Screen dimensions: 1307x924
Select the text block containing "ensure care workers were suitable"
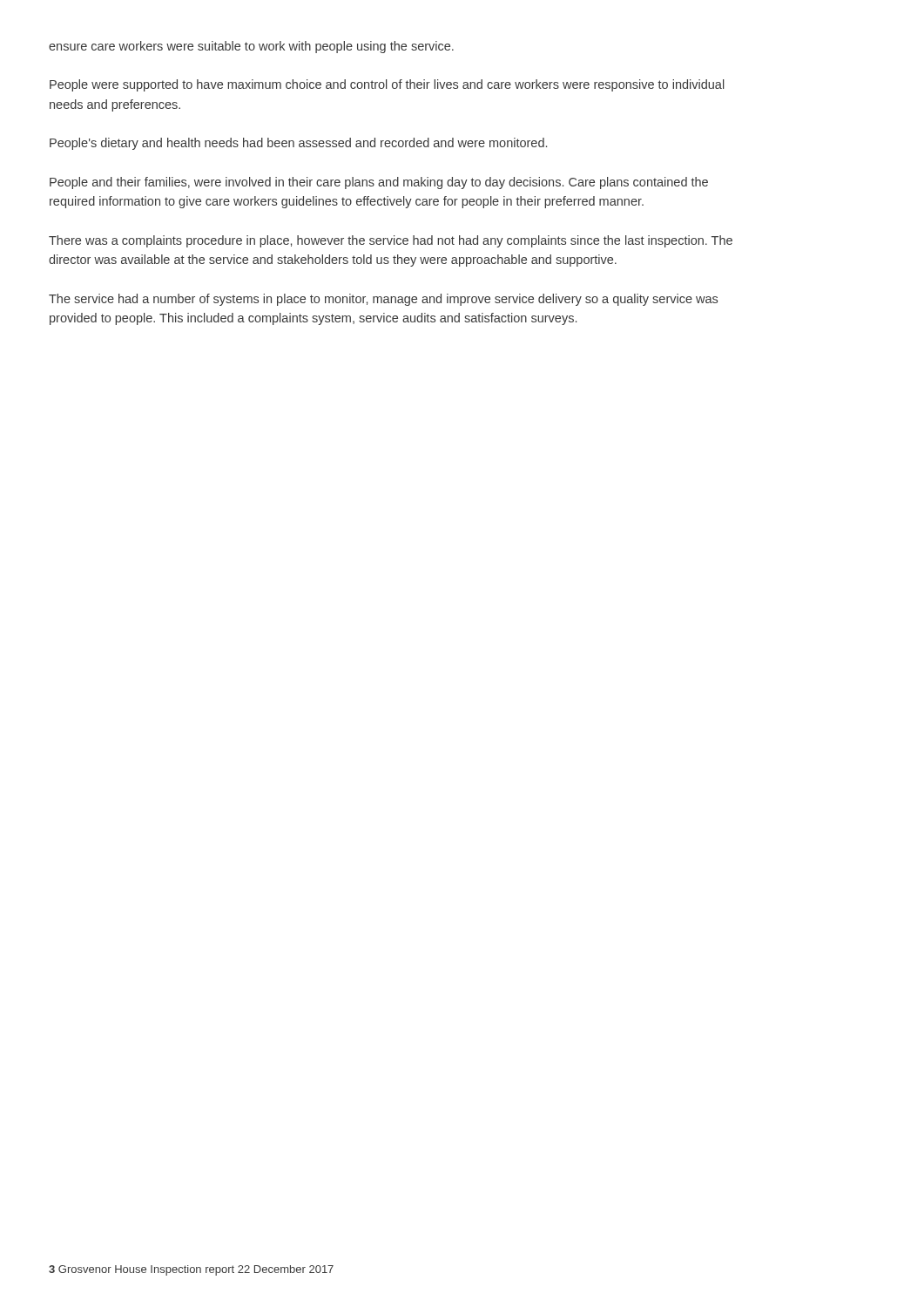252,46
